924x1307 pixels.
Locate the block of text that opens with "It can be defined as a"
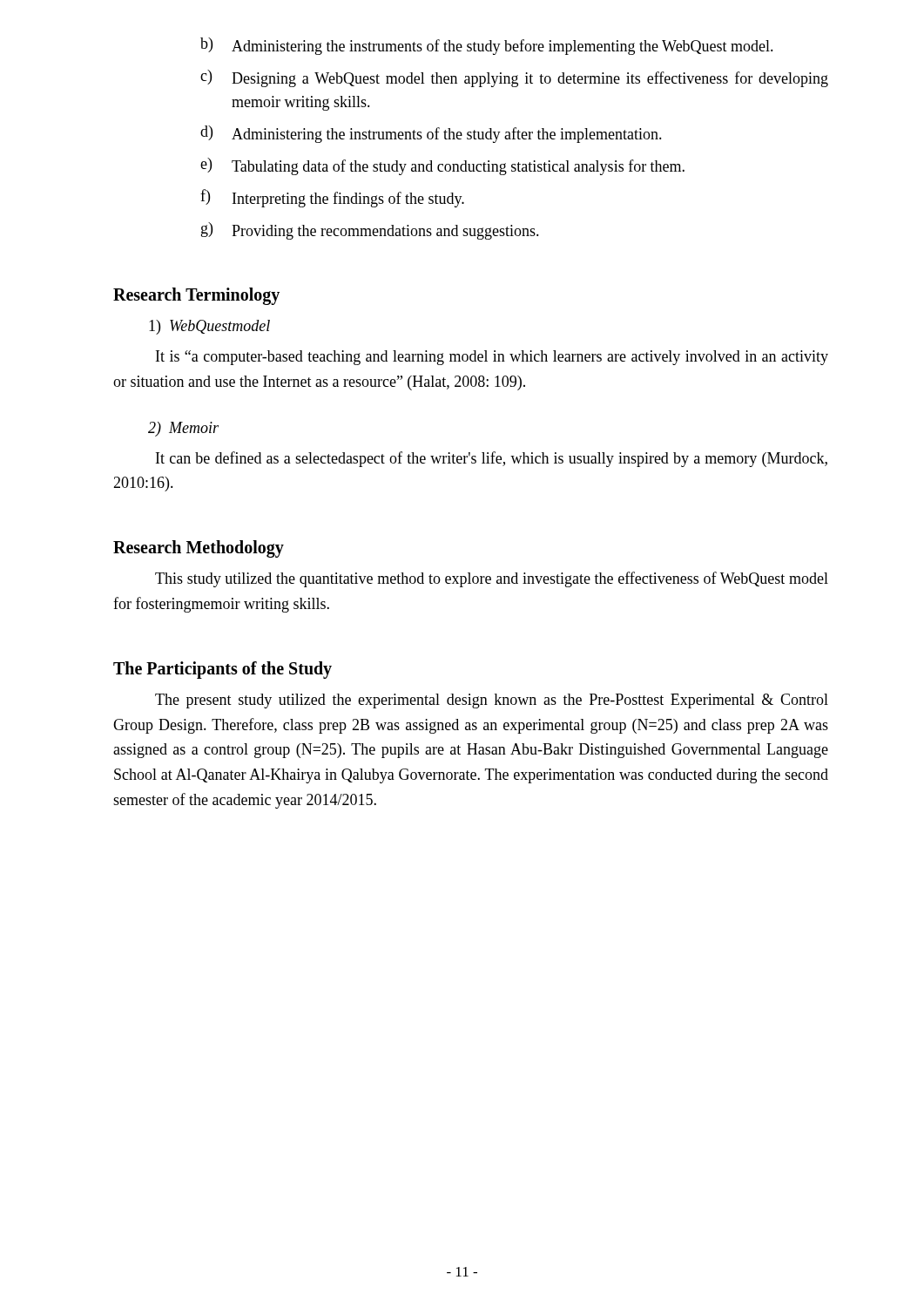(471, 471)
